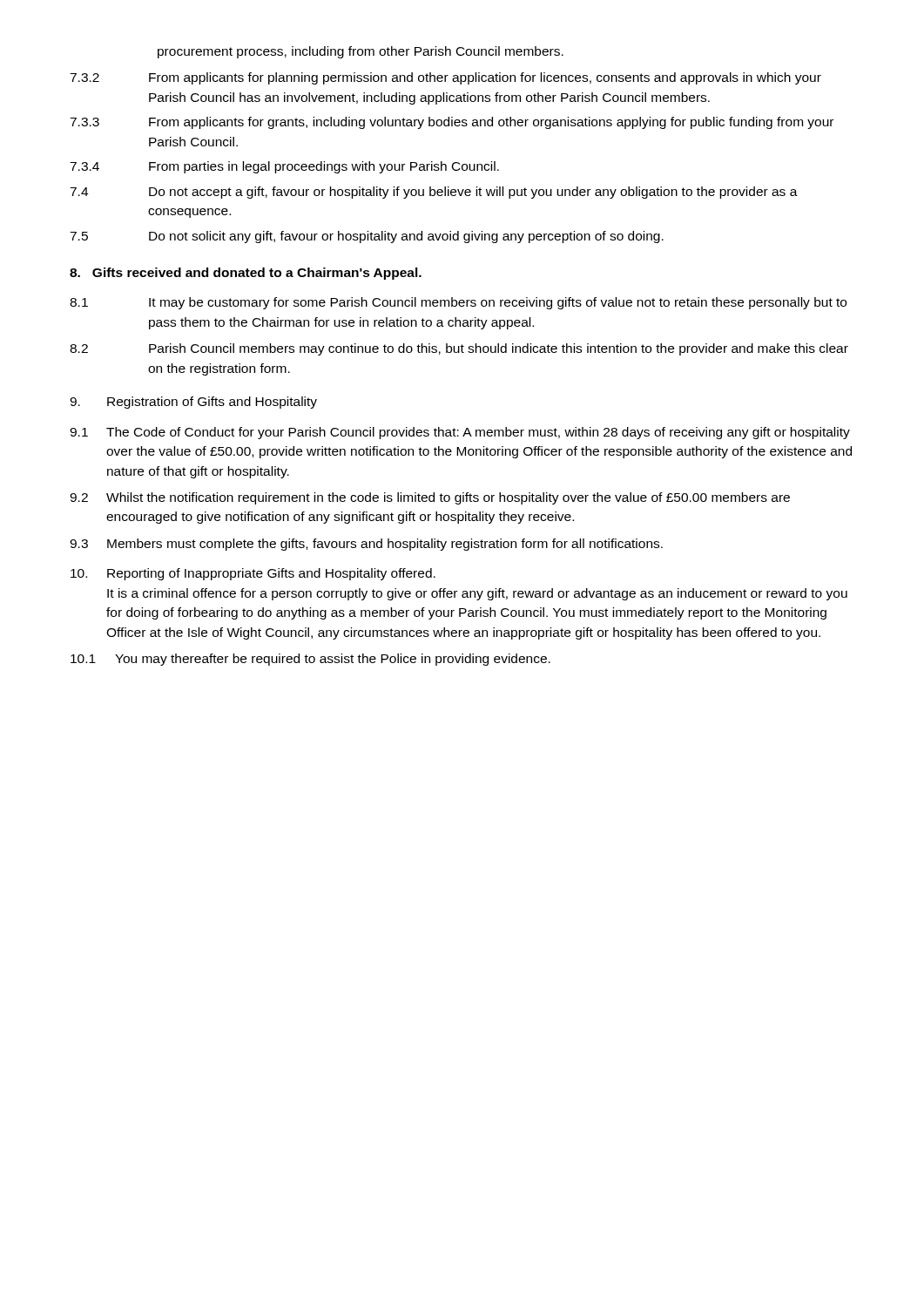Select the text block containing "procurement process, including"
The image size is (924, 1307).
tap(360, 51)
